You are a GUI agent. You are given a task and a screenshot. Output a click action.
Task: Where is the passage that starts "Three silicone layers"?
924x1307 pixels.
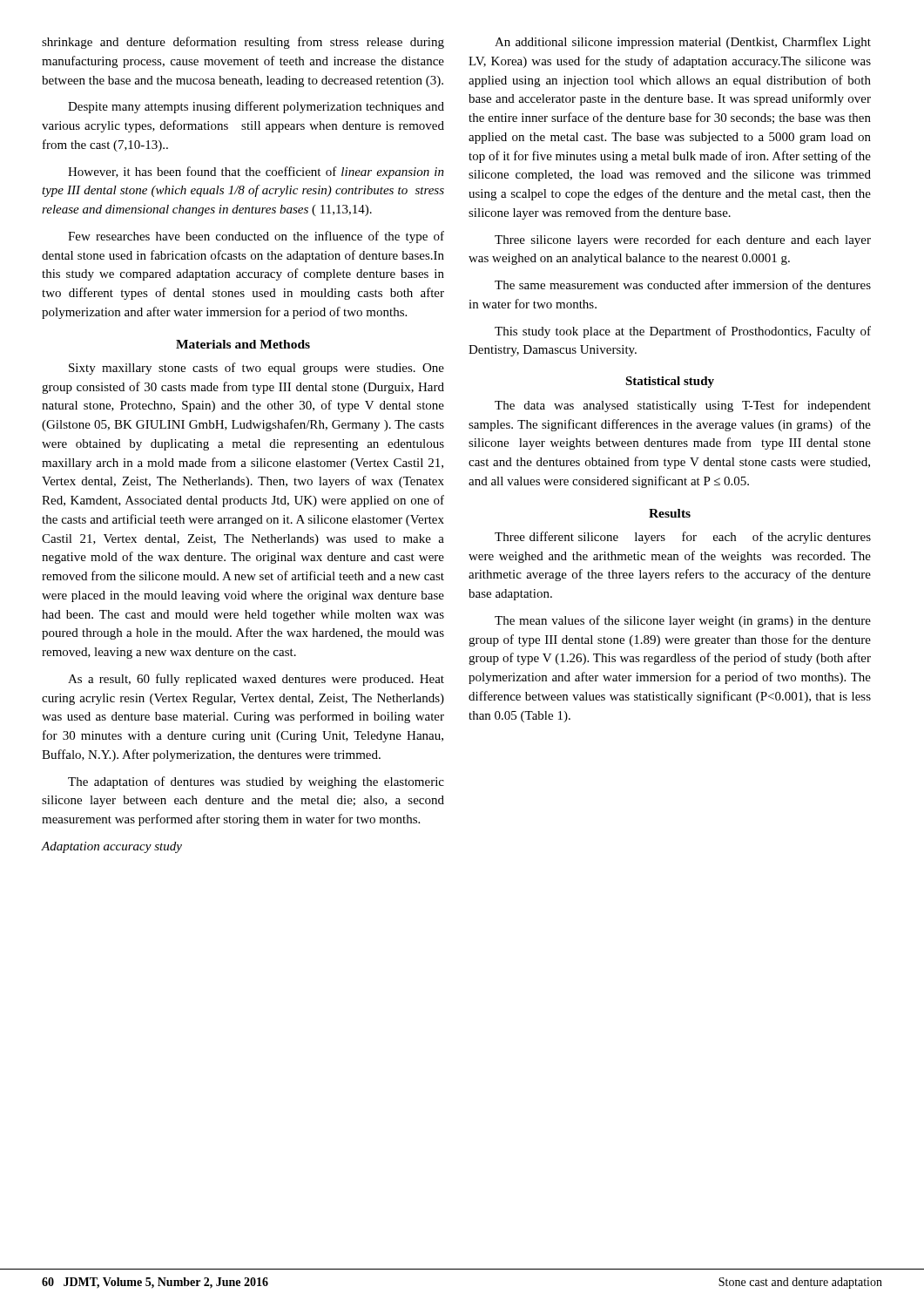[x=670, y=249]
